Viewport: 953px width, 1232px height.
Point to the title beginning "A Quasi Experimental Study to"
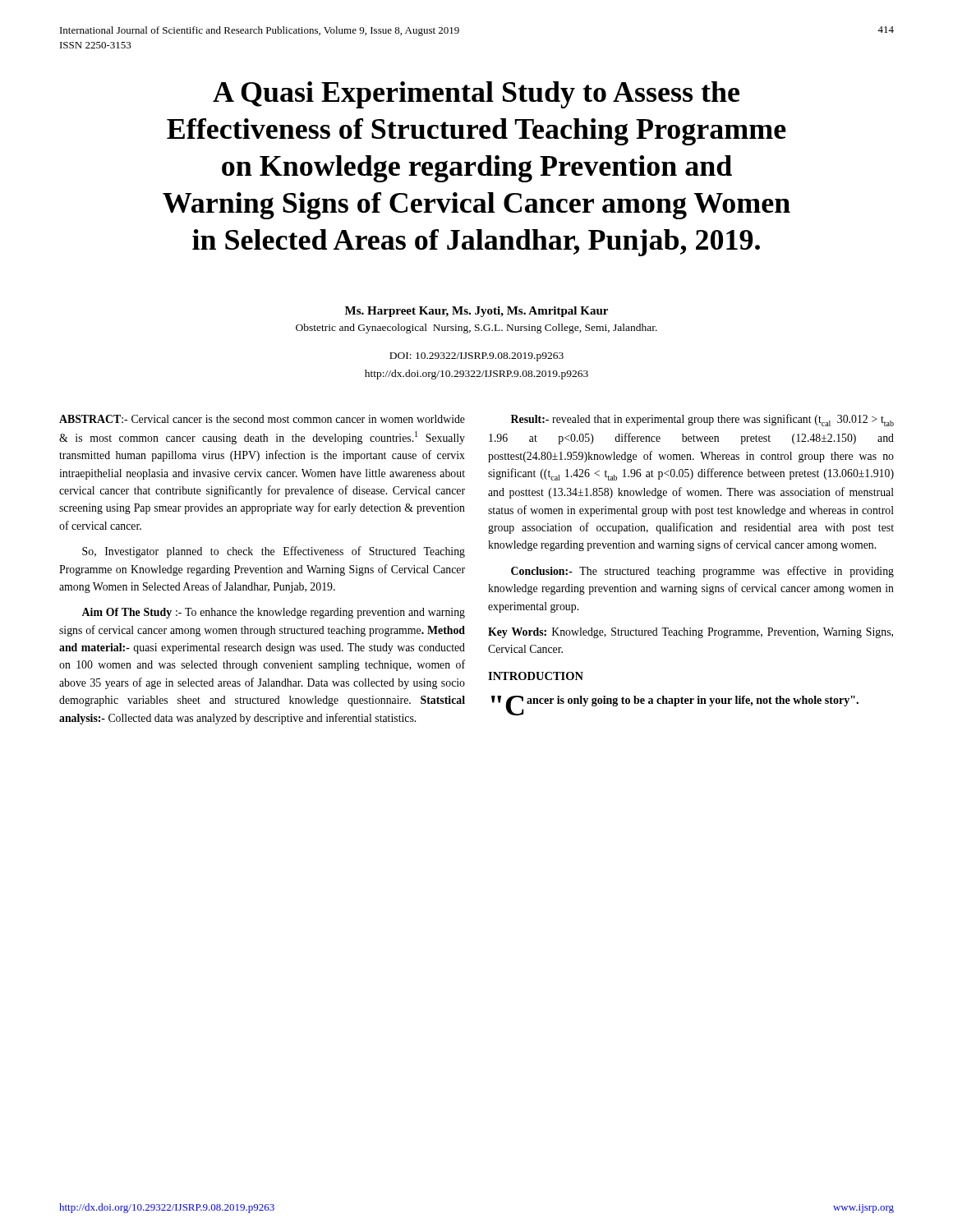tap(476, 166)
